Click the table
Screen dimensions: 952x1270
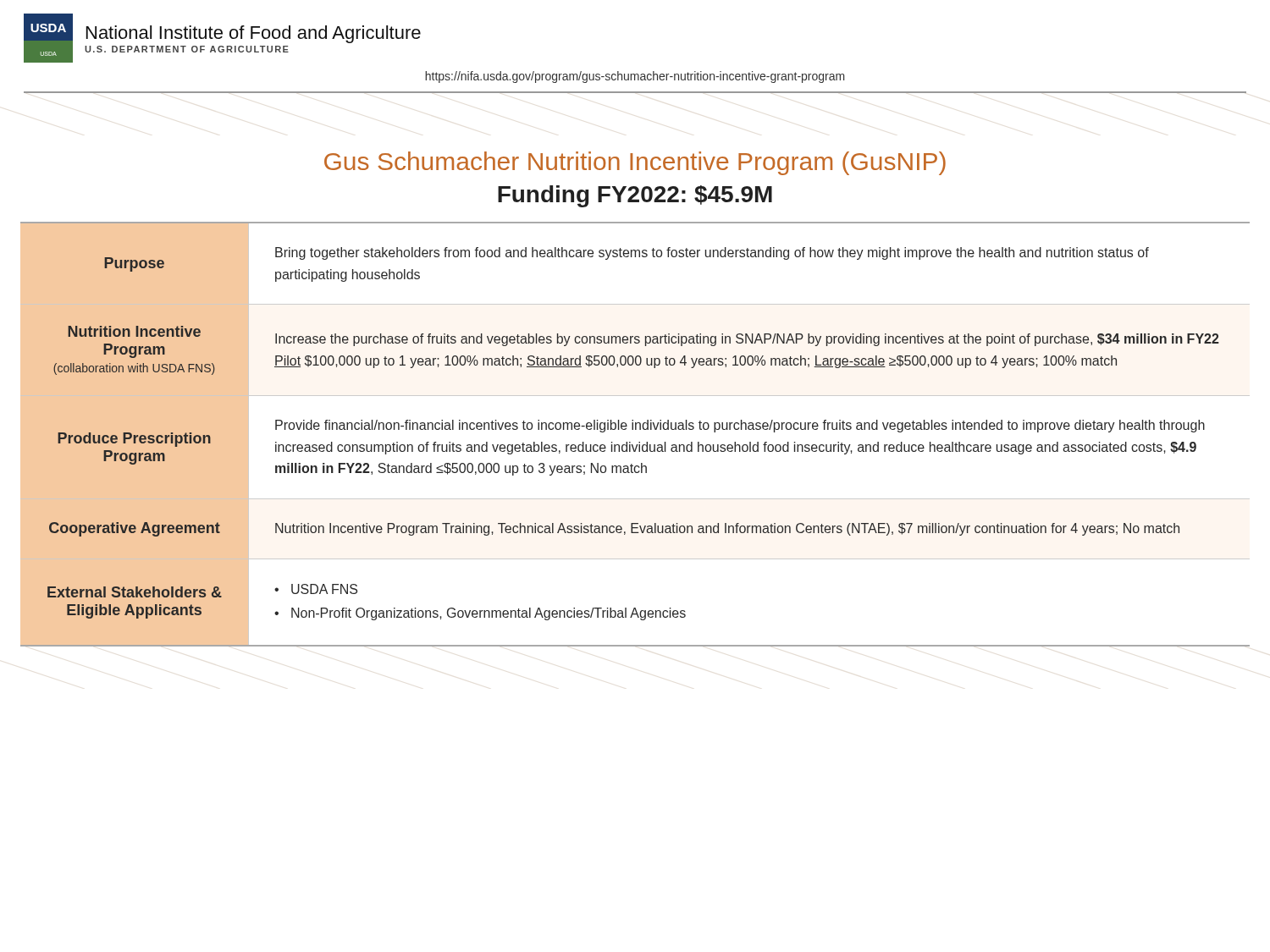(x=635, y=434)
